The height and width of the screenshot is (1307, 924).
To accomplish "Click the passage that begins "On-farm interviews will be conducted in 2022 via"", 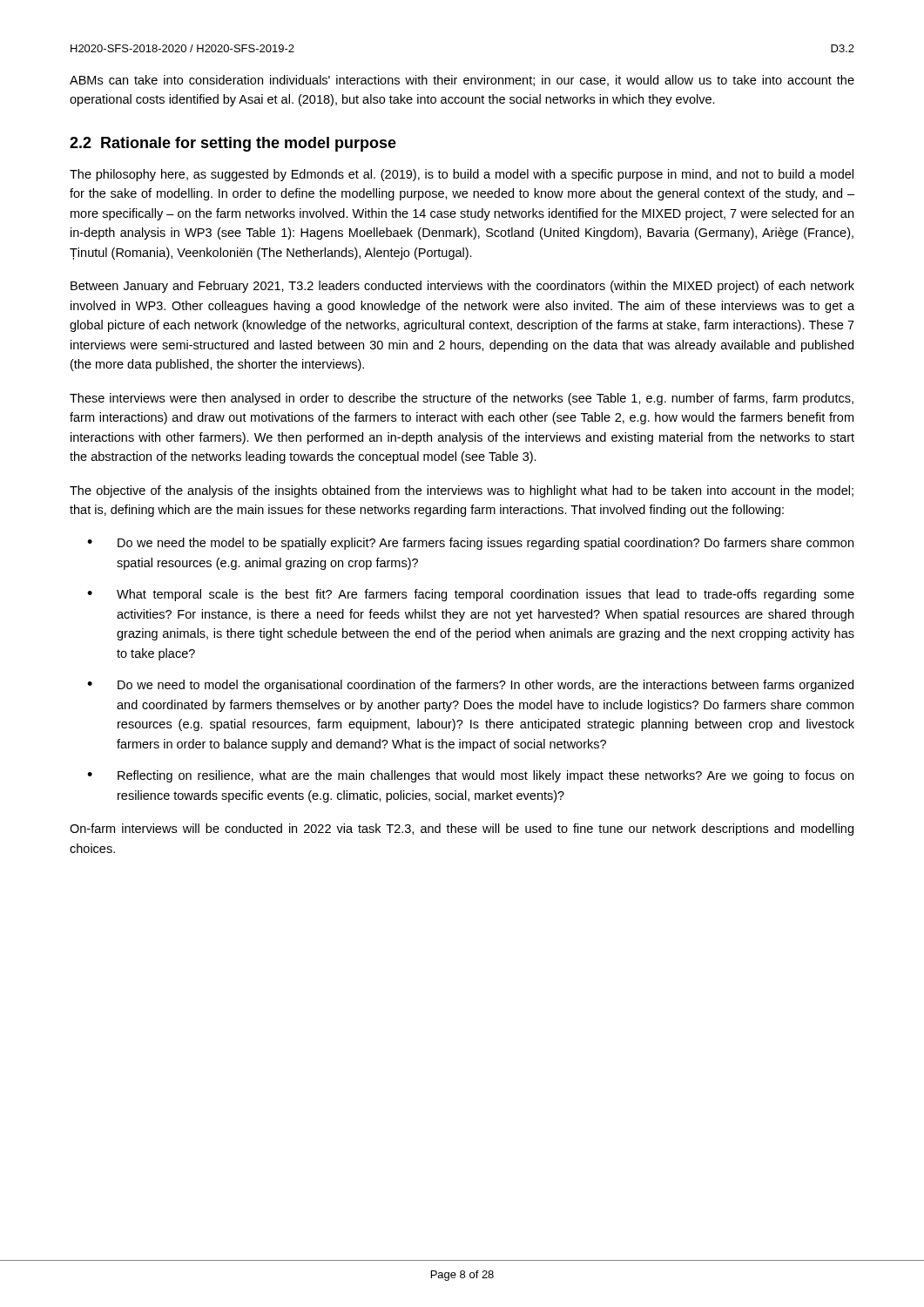I will [x=462, y=839].
